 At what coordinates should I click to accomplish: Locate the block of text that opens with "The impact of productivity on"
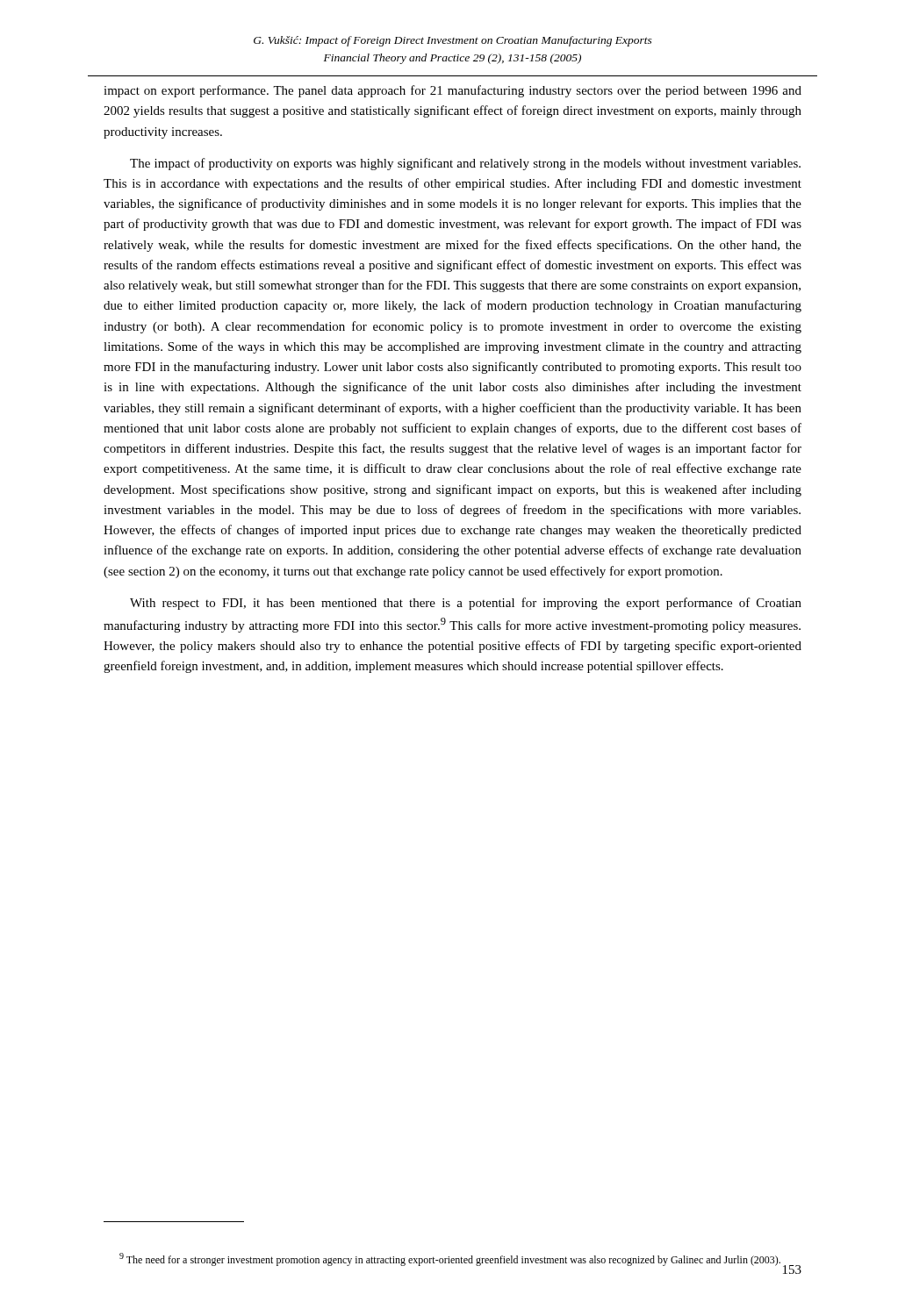point(452,367)
